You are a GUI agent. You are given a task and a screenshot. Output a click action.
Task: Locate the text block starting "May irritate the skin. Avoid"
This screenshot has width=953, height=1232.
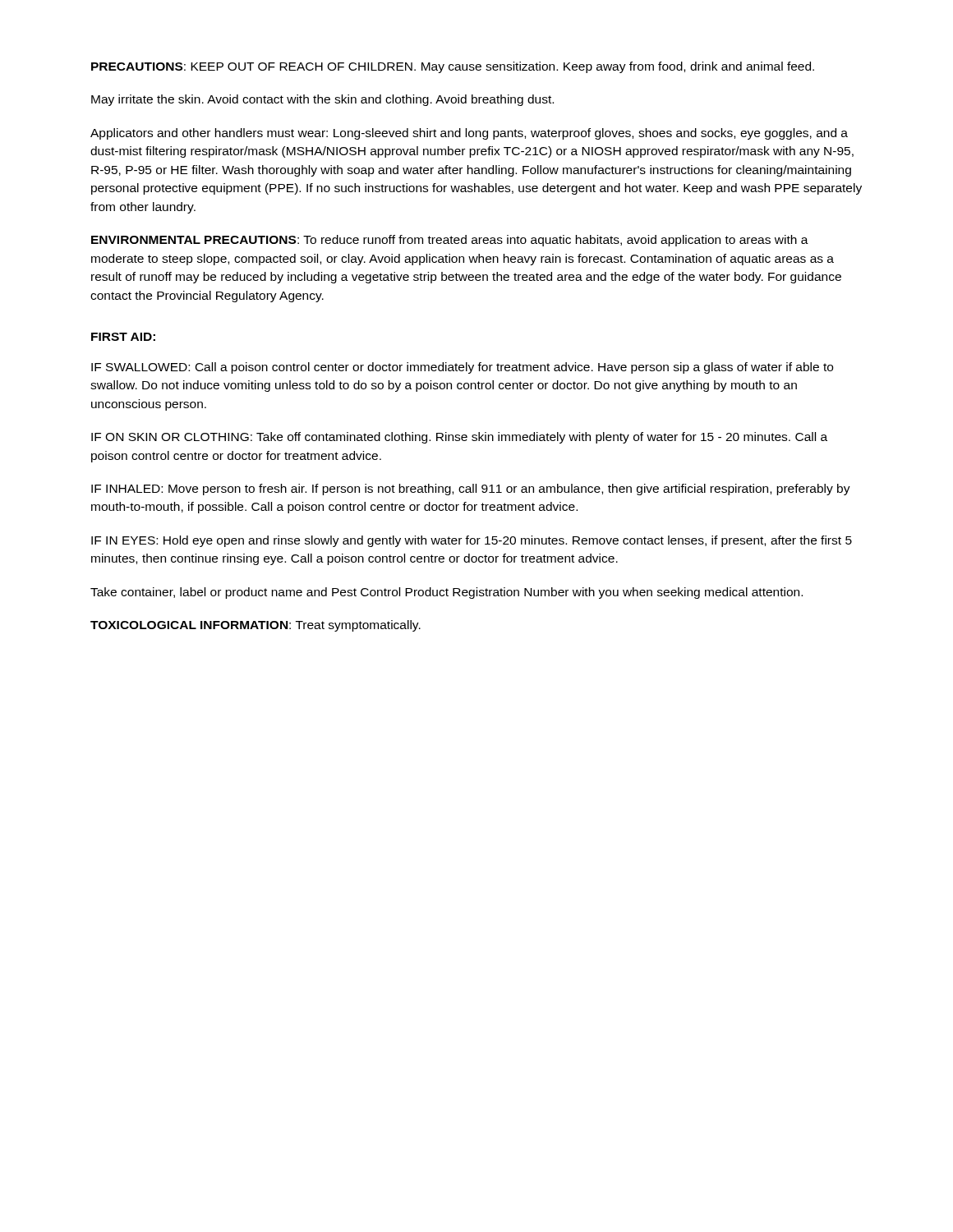(x=323, y=99)
